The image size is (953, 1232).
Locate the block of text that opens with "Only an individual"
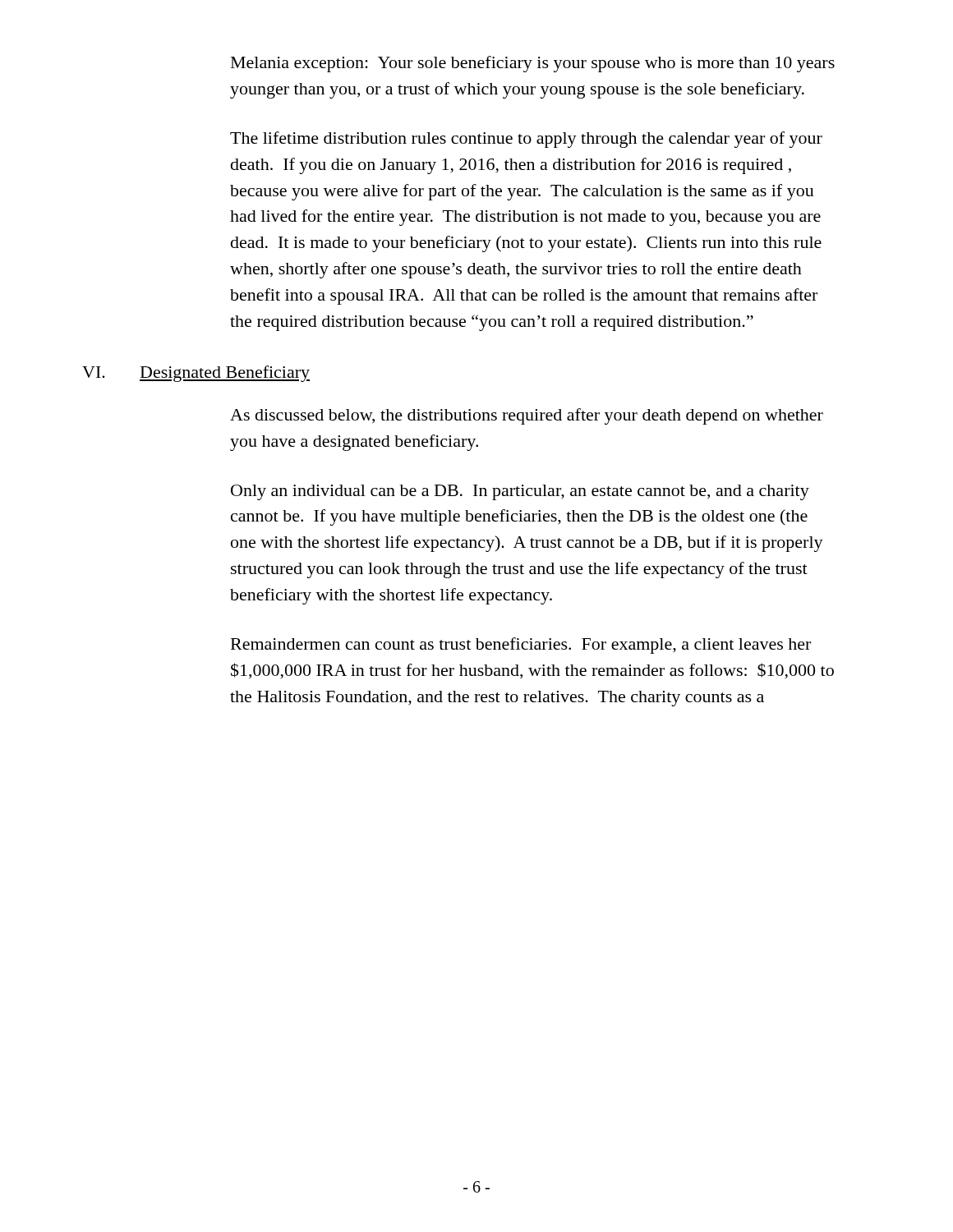[x=526, y=542]
